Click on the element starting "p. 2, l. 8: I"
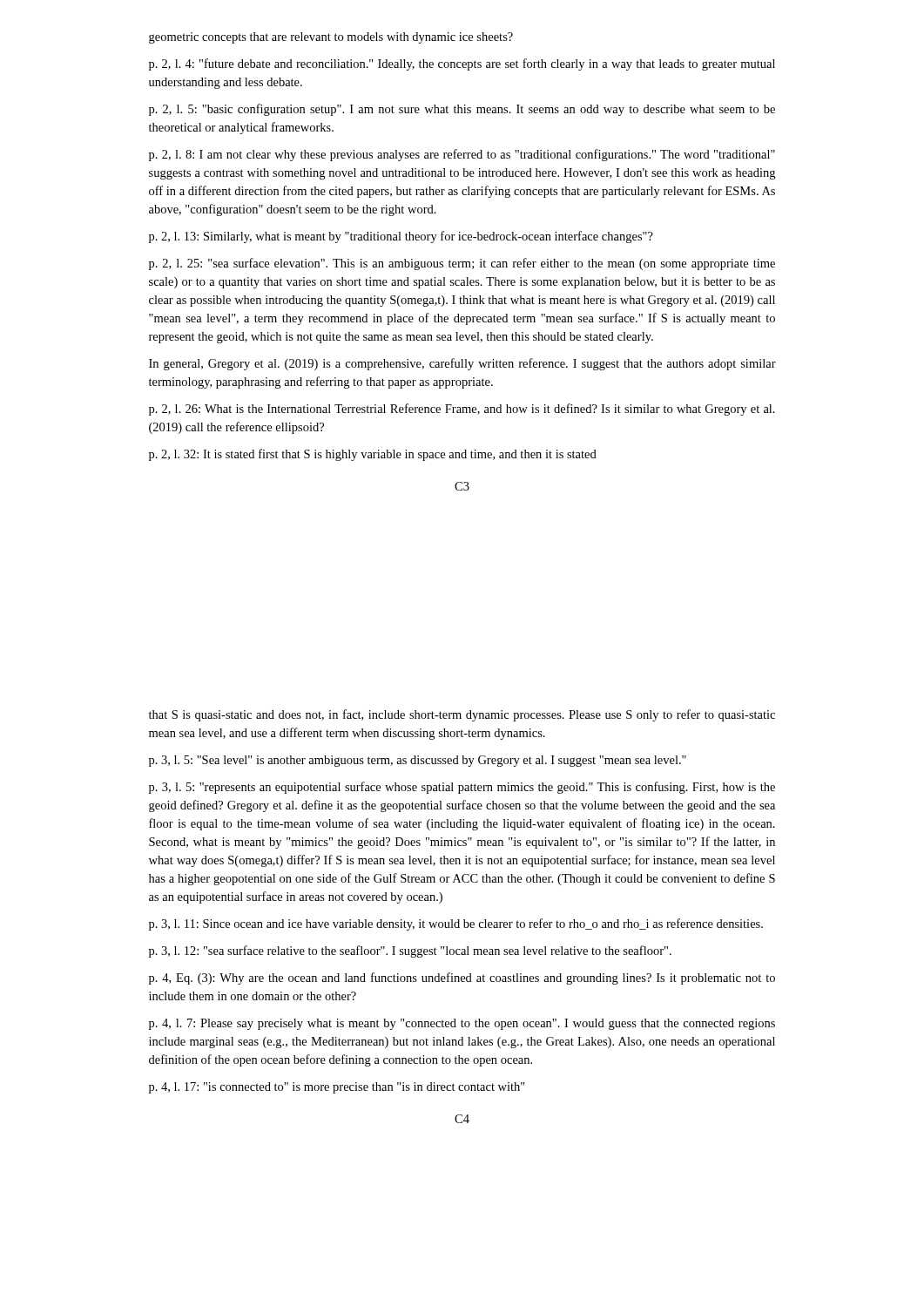 pyautogui.click(x=462, y=182)
